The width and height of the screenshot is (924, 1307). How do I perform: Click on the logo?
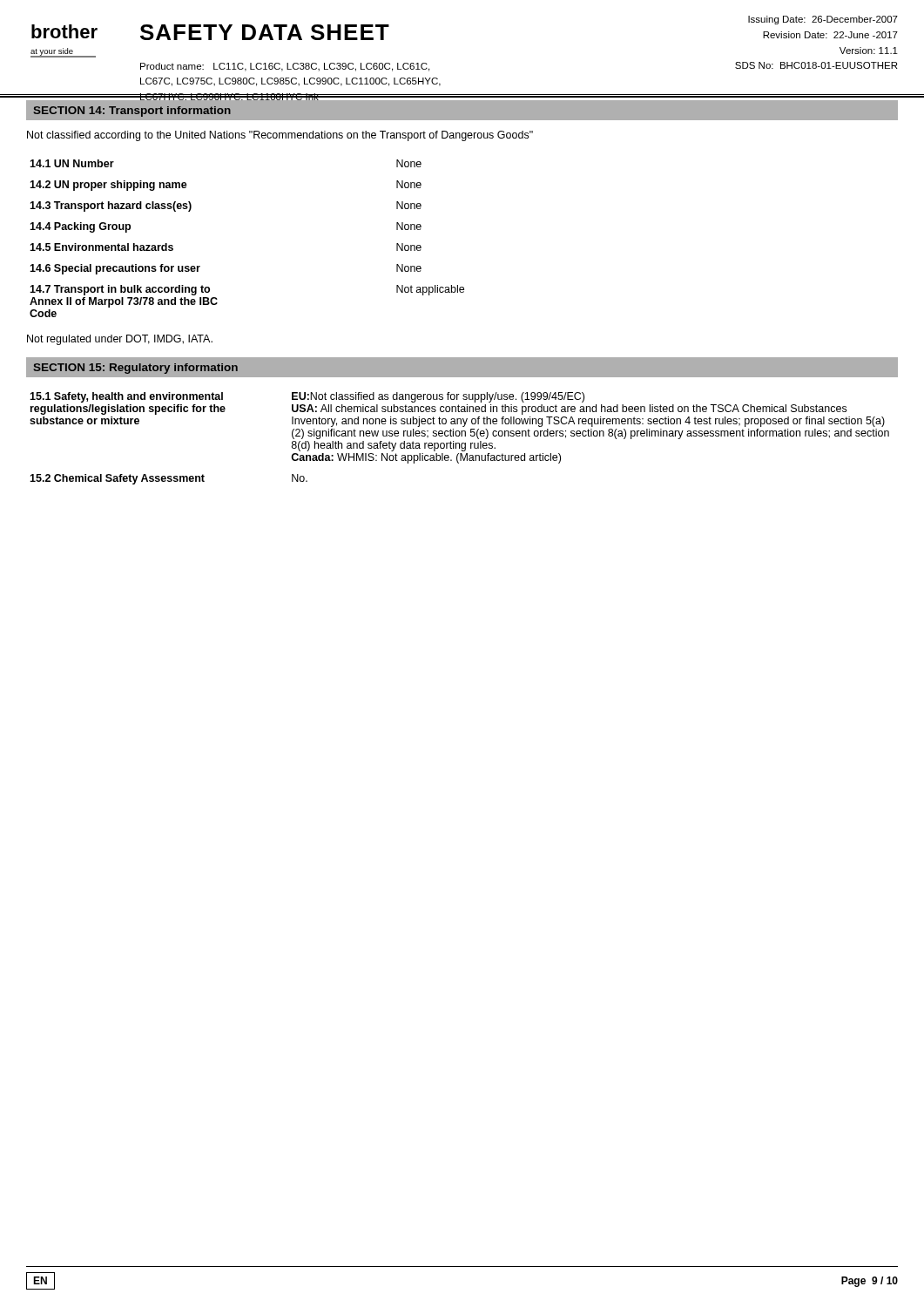pos(78,42)
